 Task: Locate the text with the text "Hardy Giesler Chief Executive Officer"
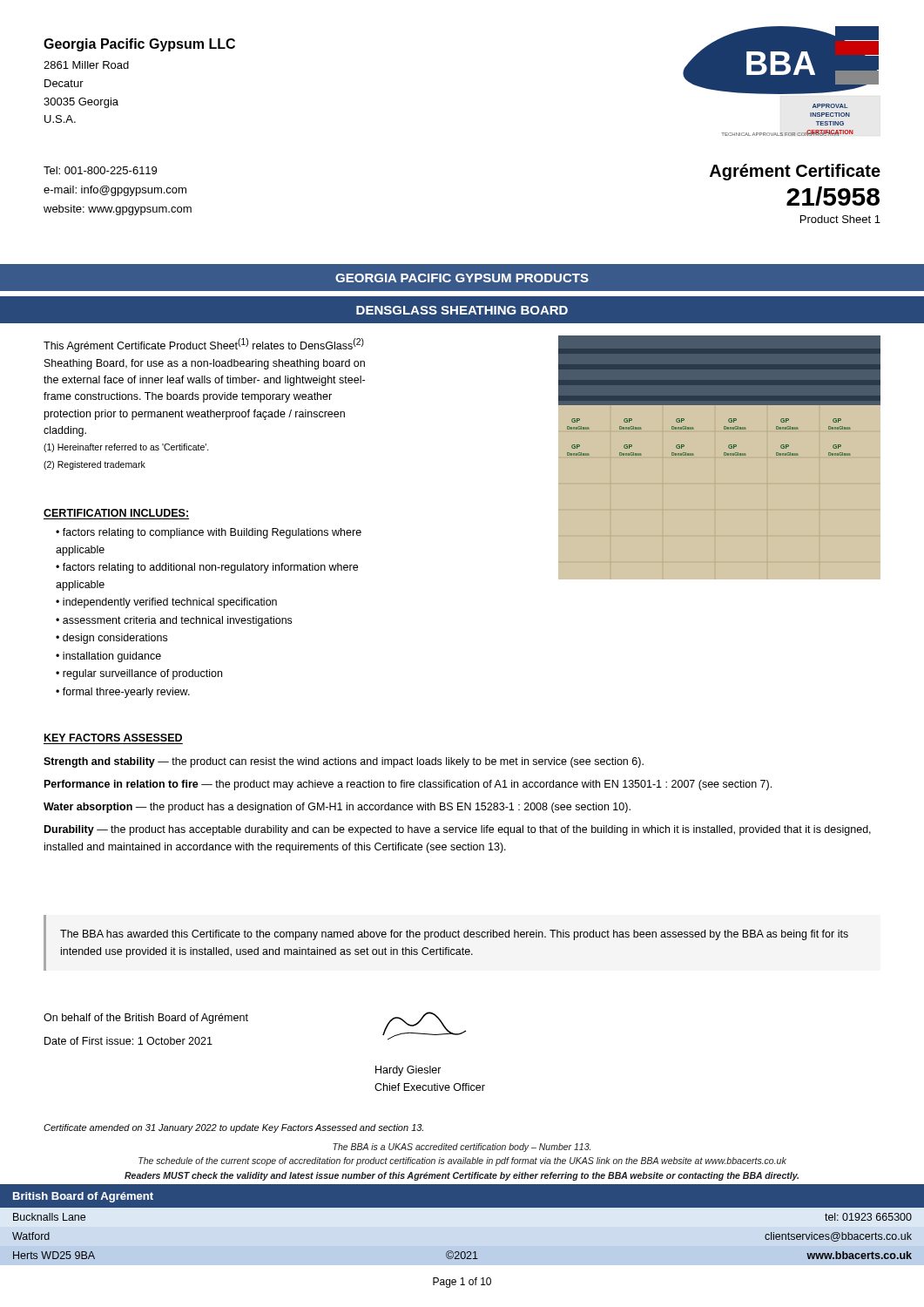pos(430,1079)
